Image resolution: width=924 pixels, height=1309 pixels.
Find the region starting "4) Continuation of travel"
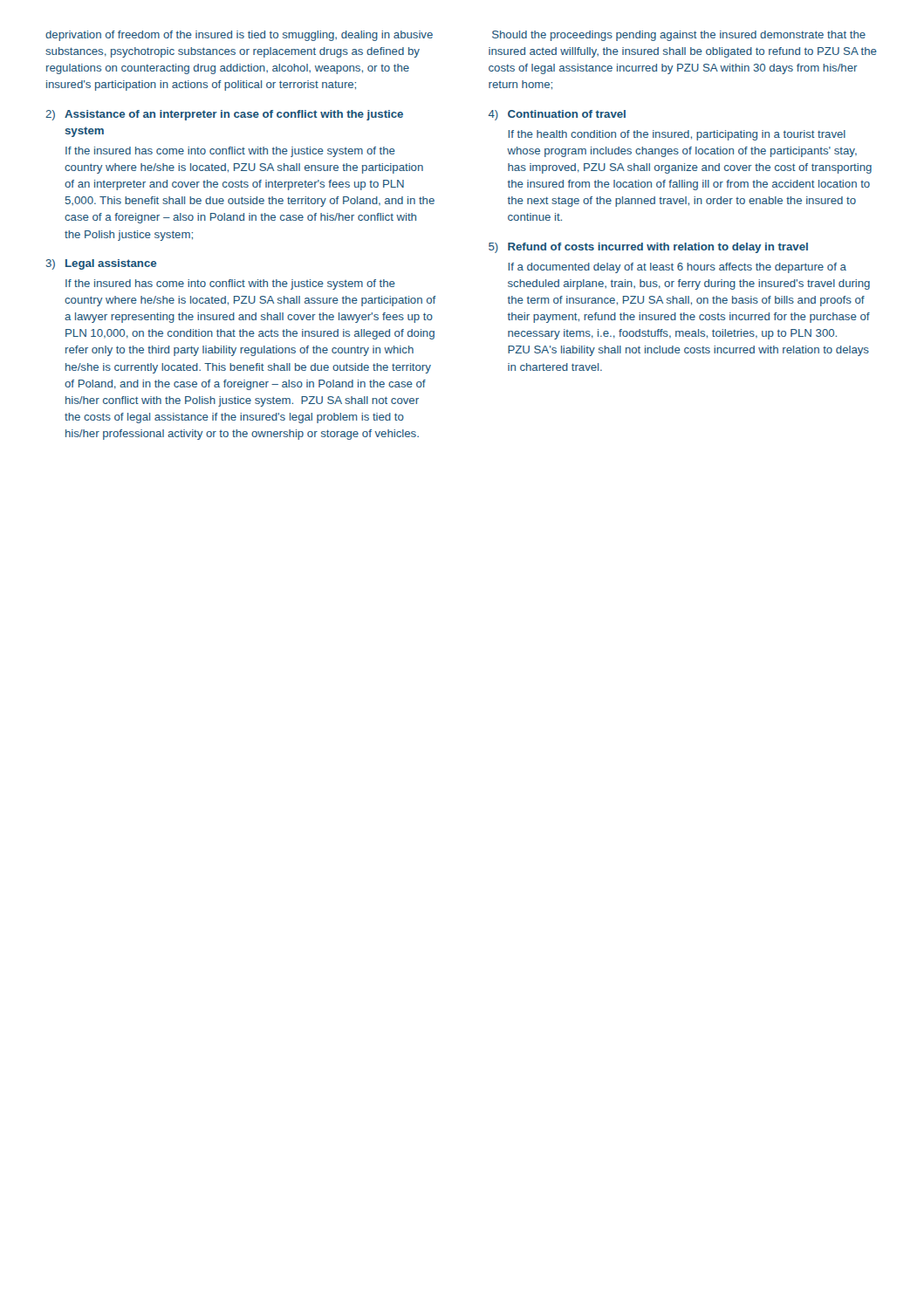(683, 165)
